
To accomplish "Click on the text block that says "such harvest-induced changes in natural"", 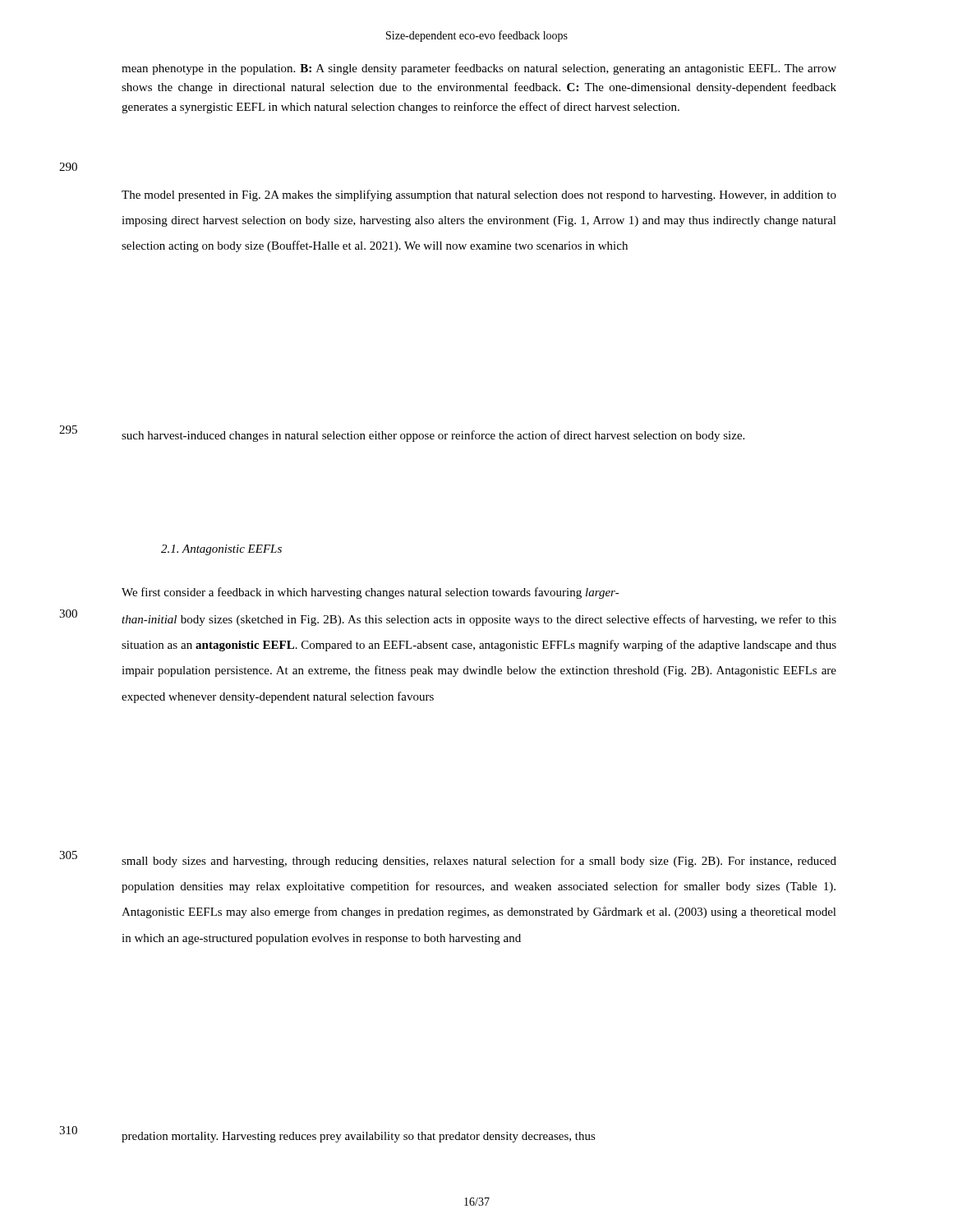I will (434, 435).
